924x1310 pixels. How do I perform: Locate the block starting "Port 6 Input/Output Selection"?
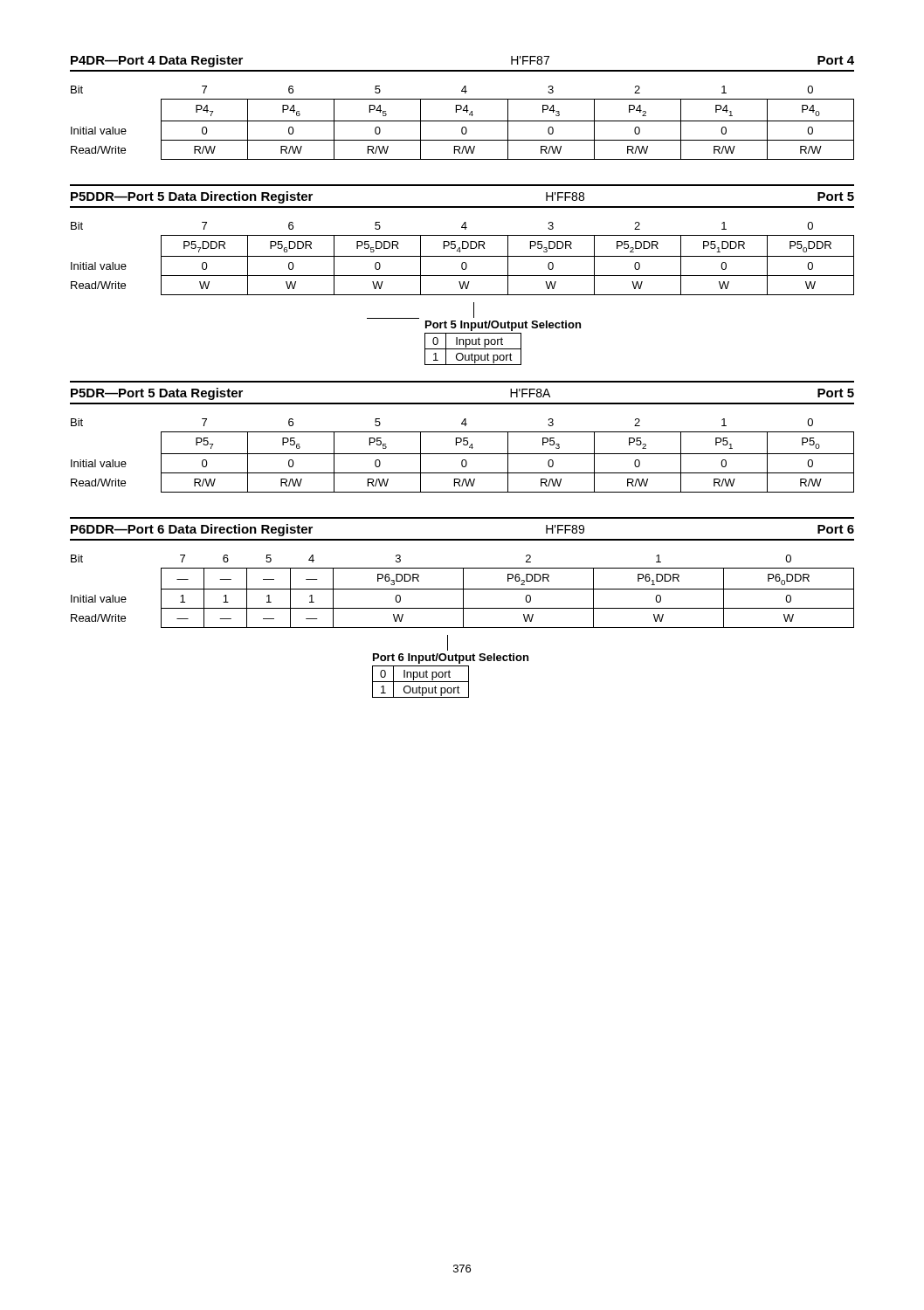coord(448,667)
